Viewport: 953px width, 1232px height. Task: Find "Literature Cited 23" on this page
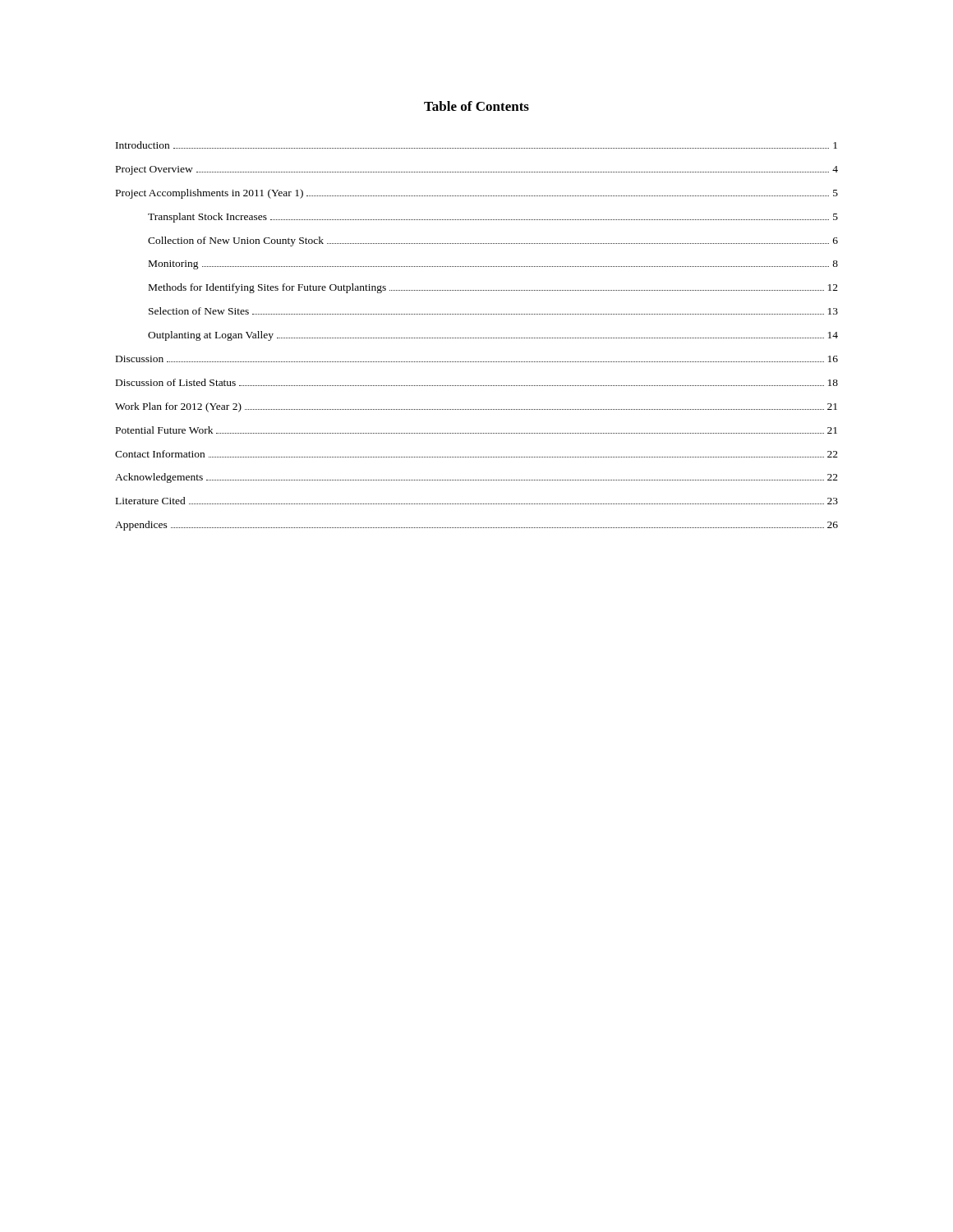[x=476, y=502]
